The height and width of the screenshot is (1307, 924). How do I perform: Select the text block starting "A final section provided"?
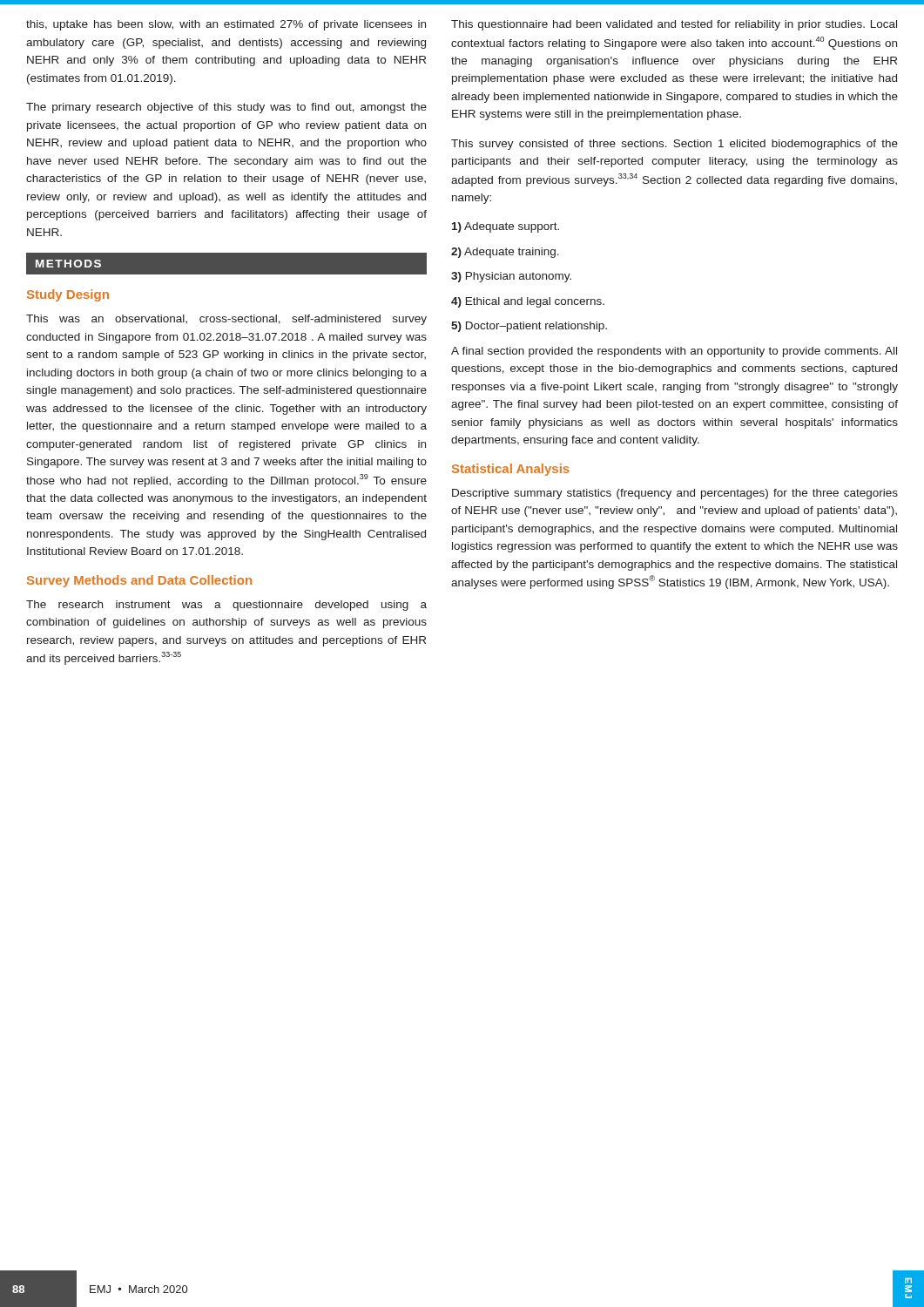pos(674,396)
